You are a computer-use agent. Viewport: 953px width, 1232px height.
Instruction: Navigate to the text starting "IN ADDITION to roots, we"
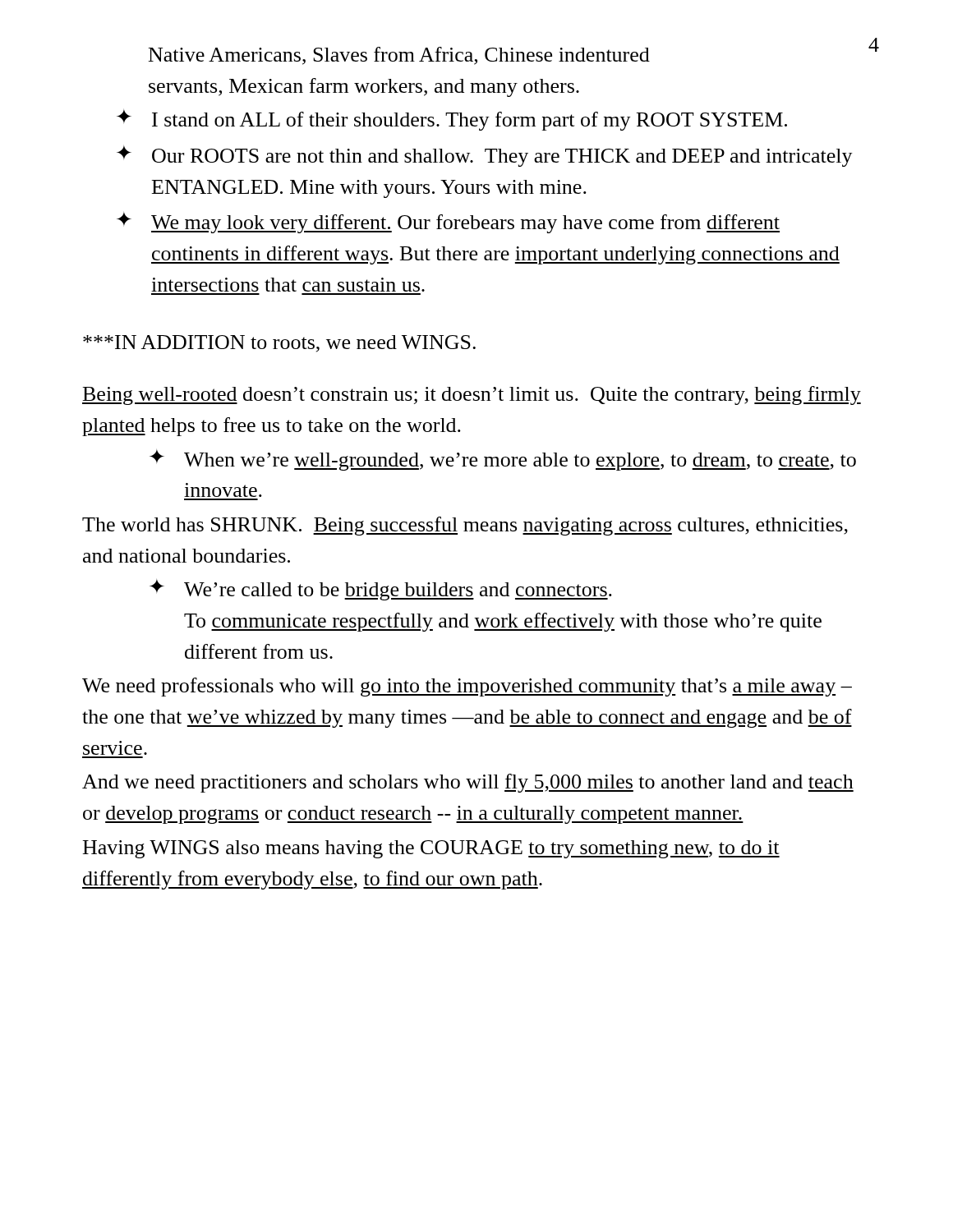tap(280, 342)
